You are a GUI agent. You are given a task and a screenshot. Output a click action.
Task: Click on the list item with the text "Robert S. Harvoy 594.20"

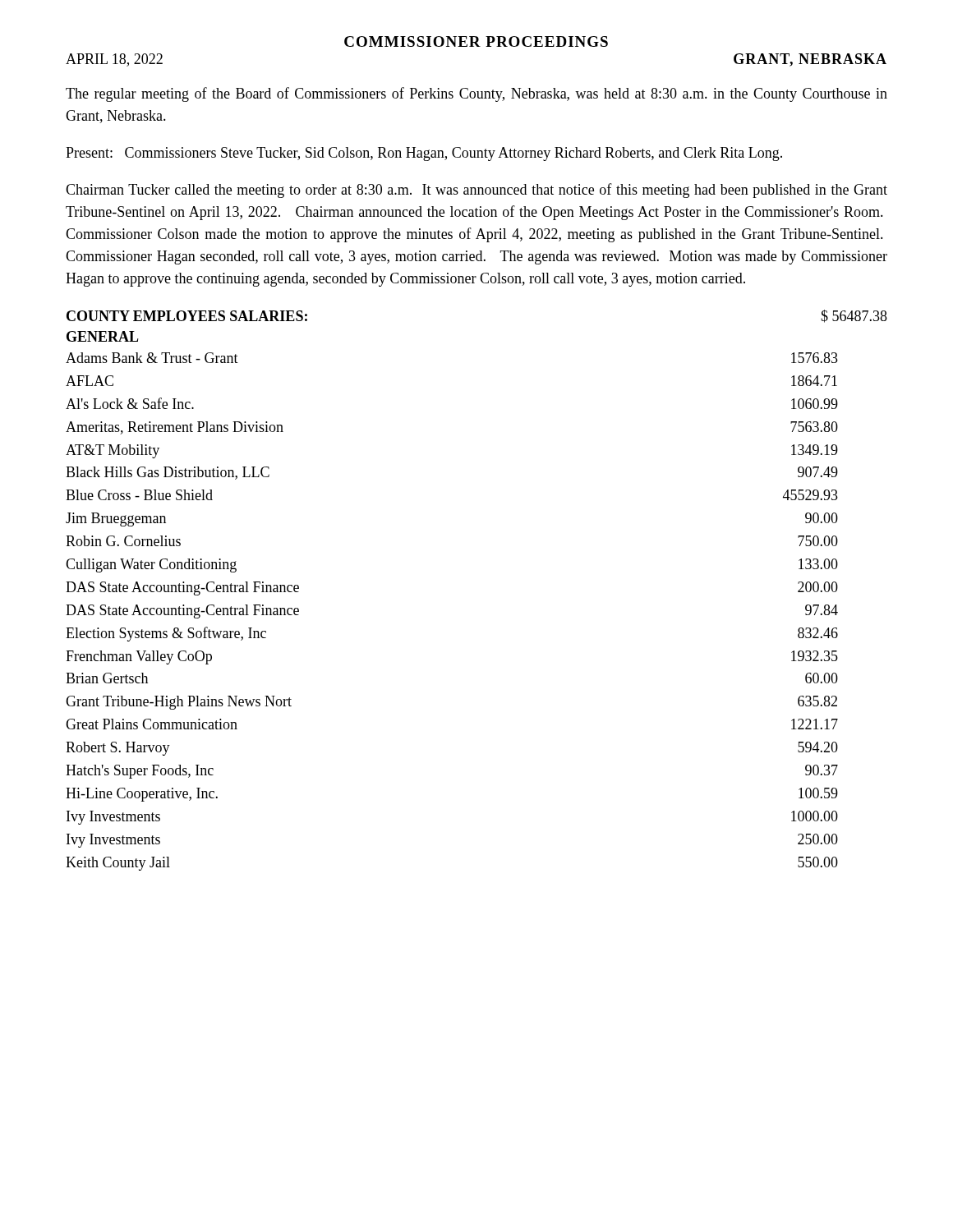(x=114, y=748)
